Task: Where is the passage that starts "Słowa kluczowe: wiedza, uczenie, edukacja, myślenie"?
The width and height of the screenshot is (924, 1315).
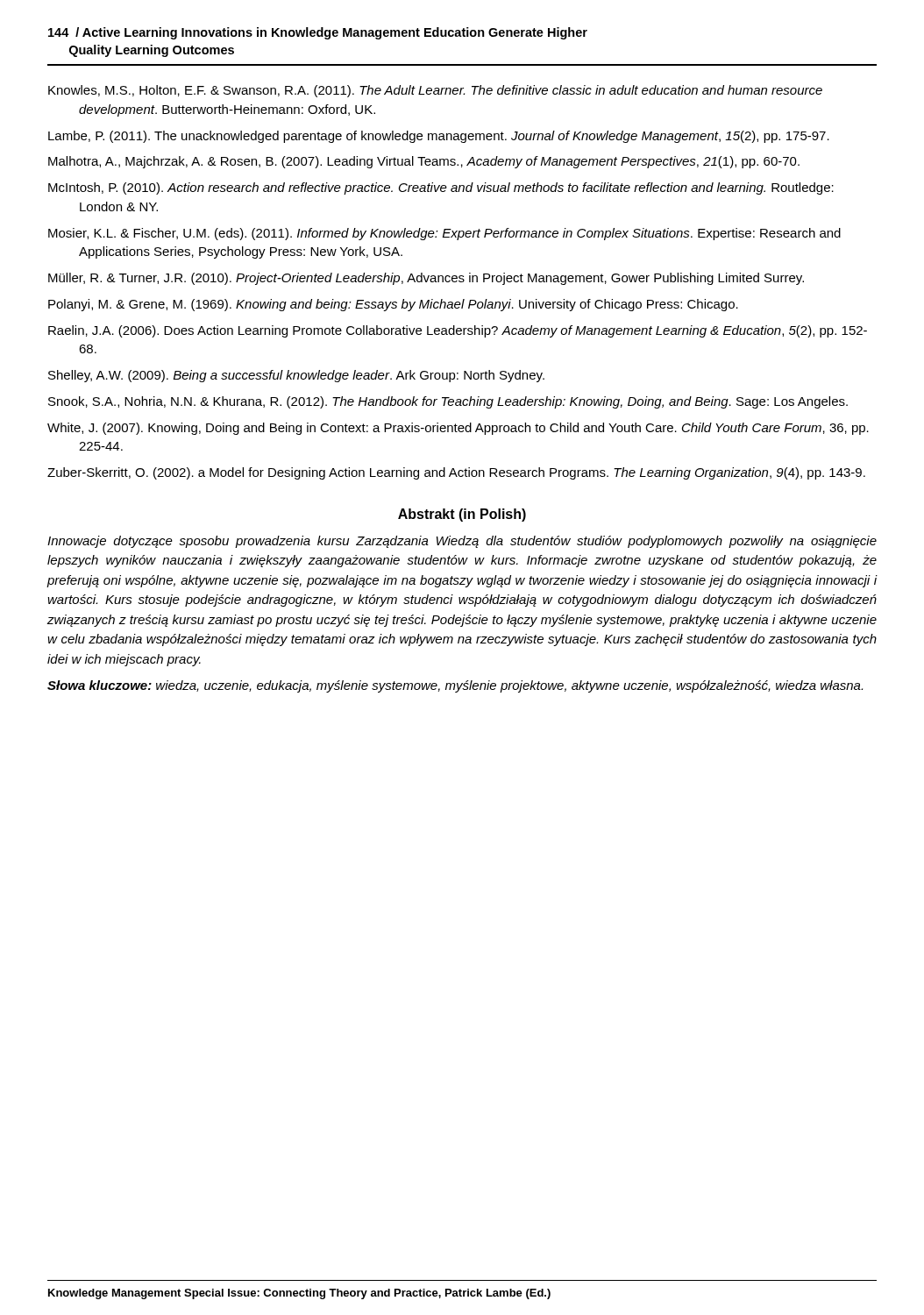Action: coord(456,685)
